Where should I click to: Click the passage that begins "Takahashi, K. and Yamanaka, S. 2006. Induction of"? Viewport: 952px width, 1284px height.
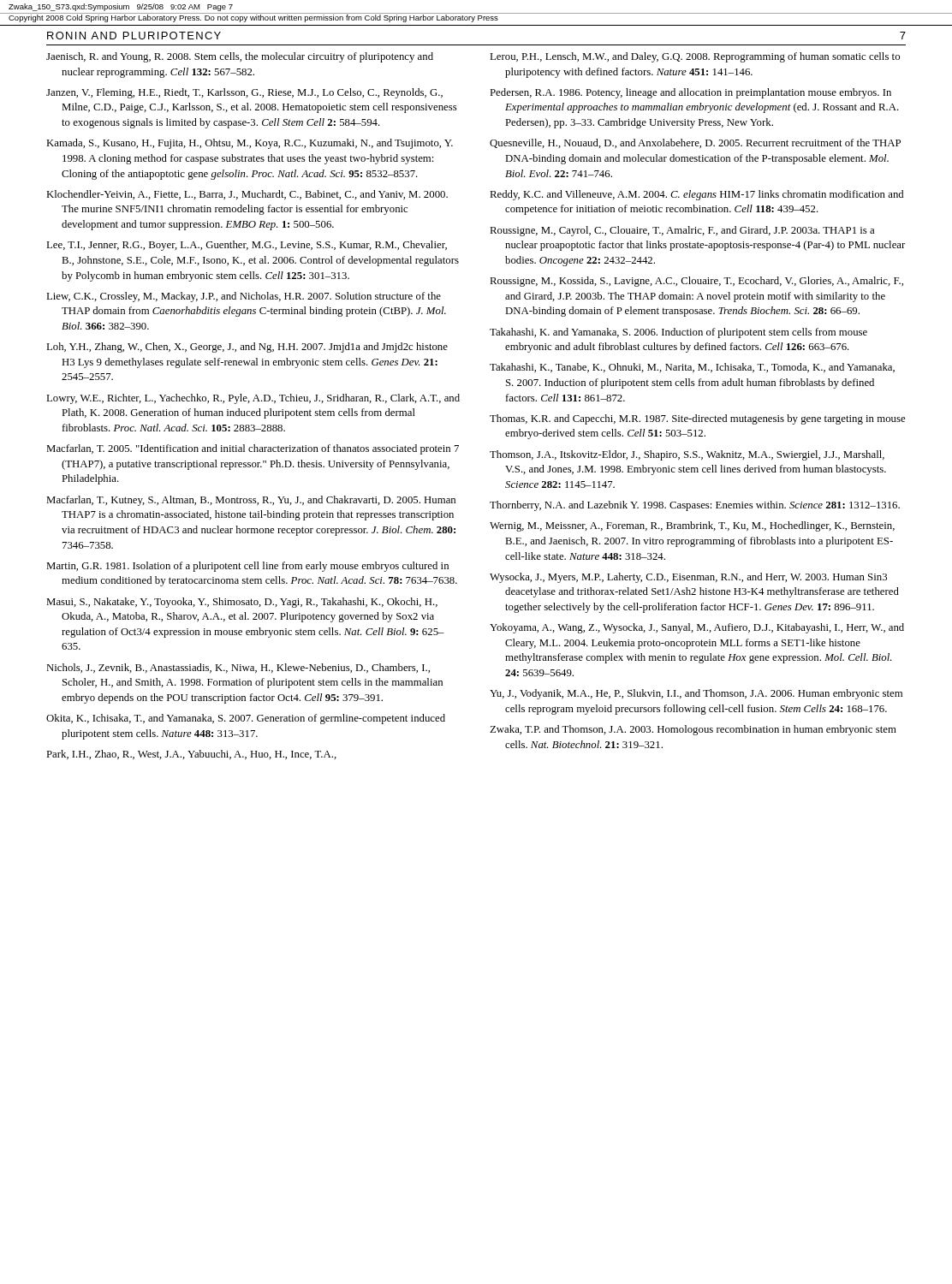point(679,339)
